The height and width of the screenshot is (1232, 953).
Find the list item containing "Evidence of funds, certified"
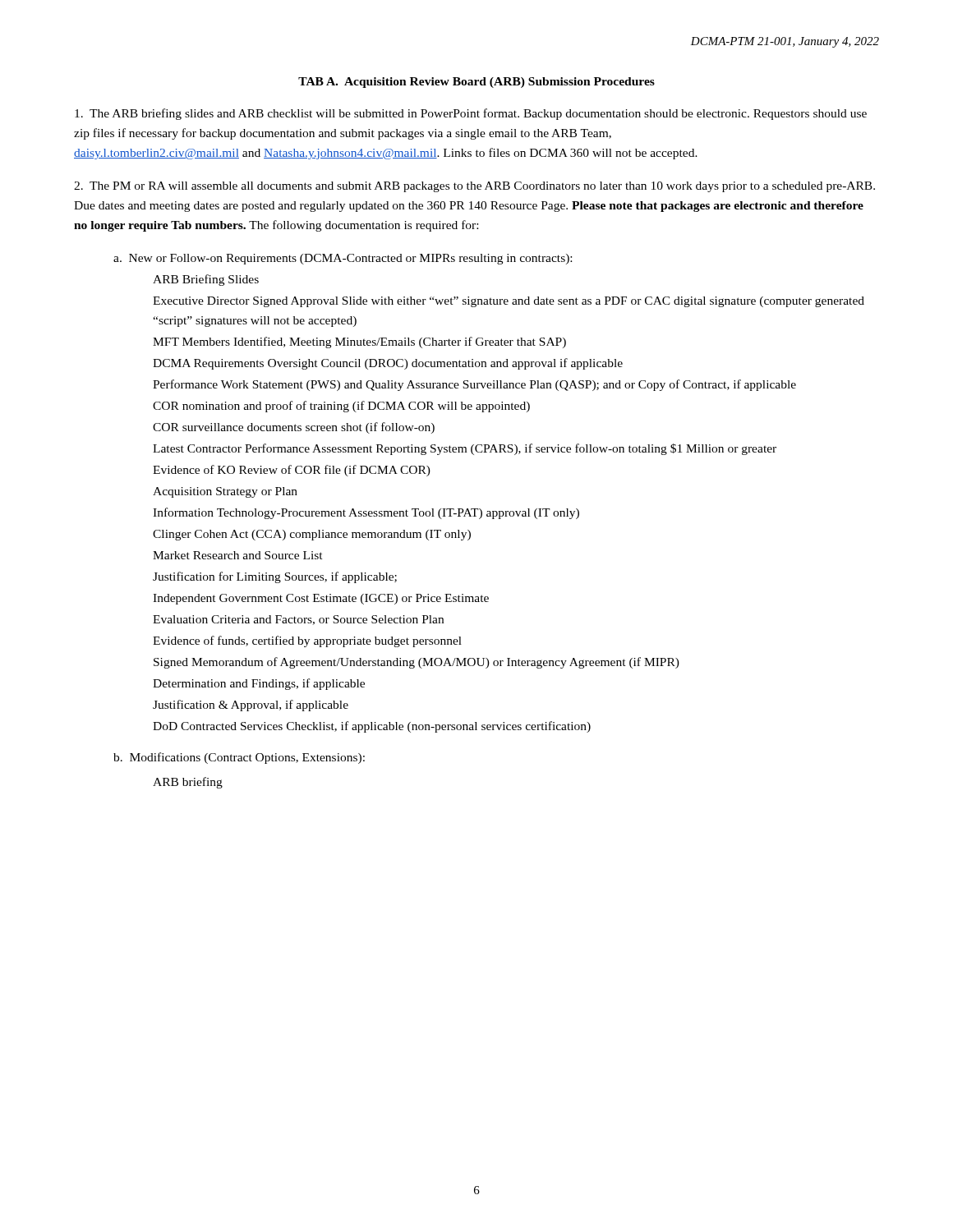tap(307, 641)
